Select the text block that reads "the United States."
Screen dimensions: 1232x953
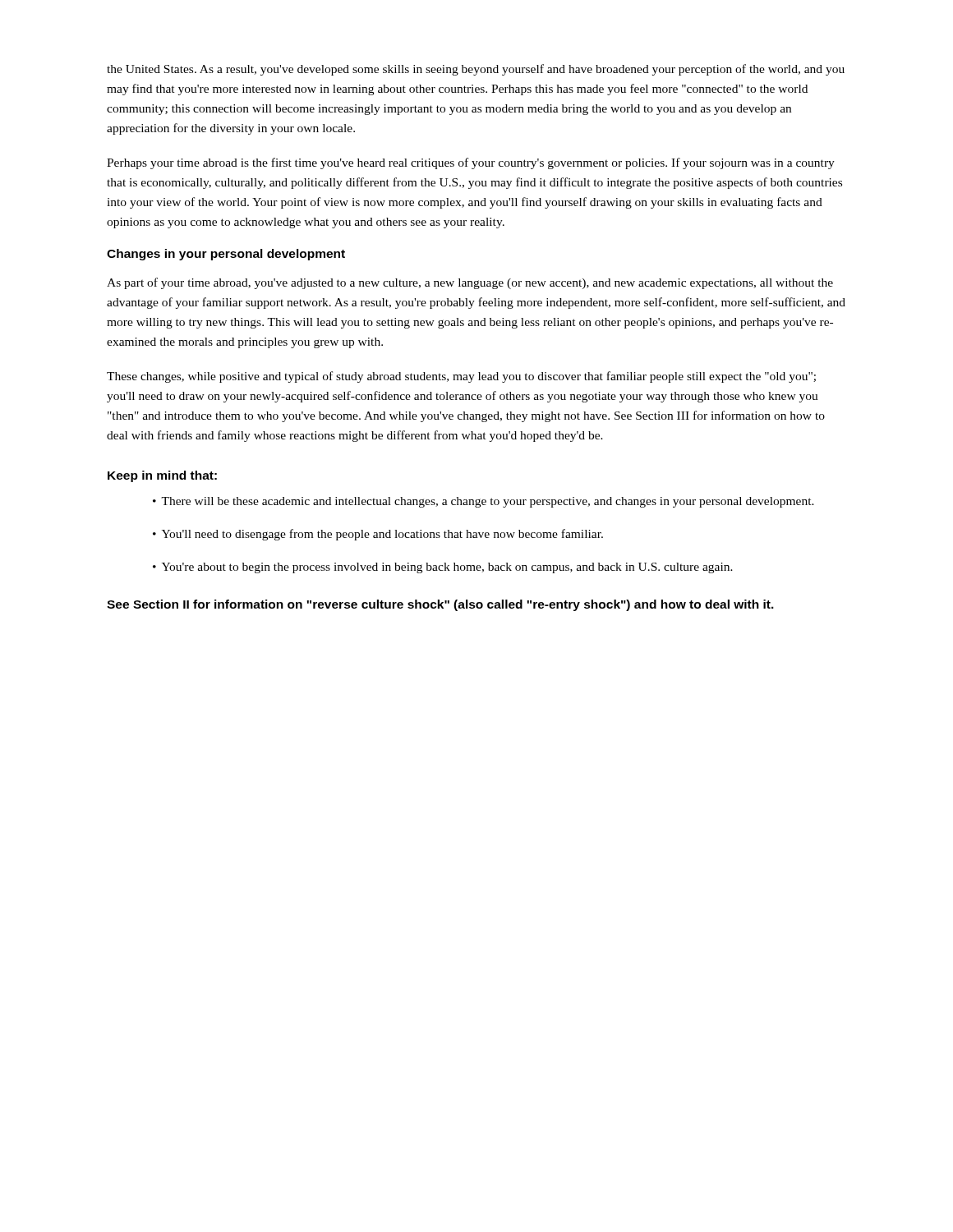(476, 98)
